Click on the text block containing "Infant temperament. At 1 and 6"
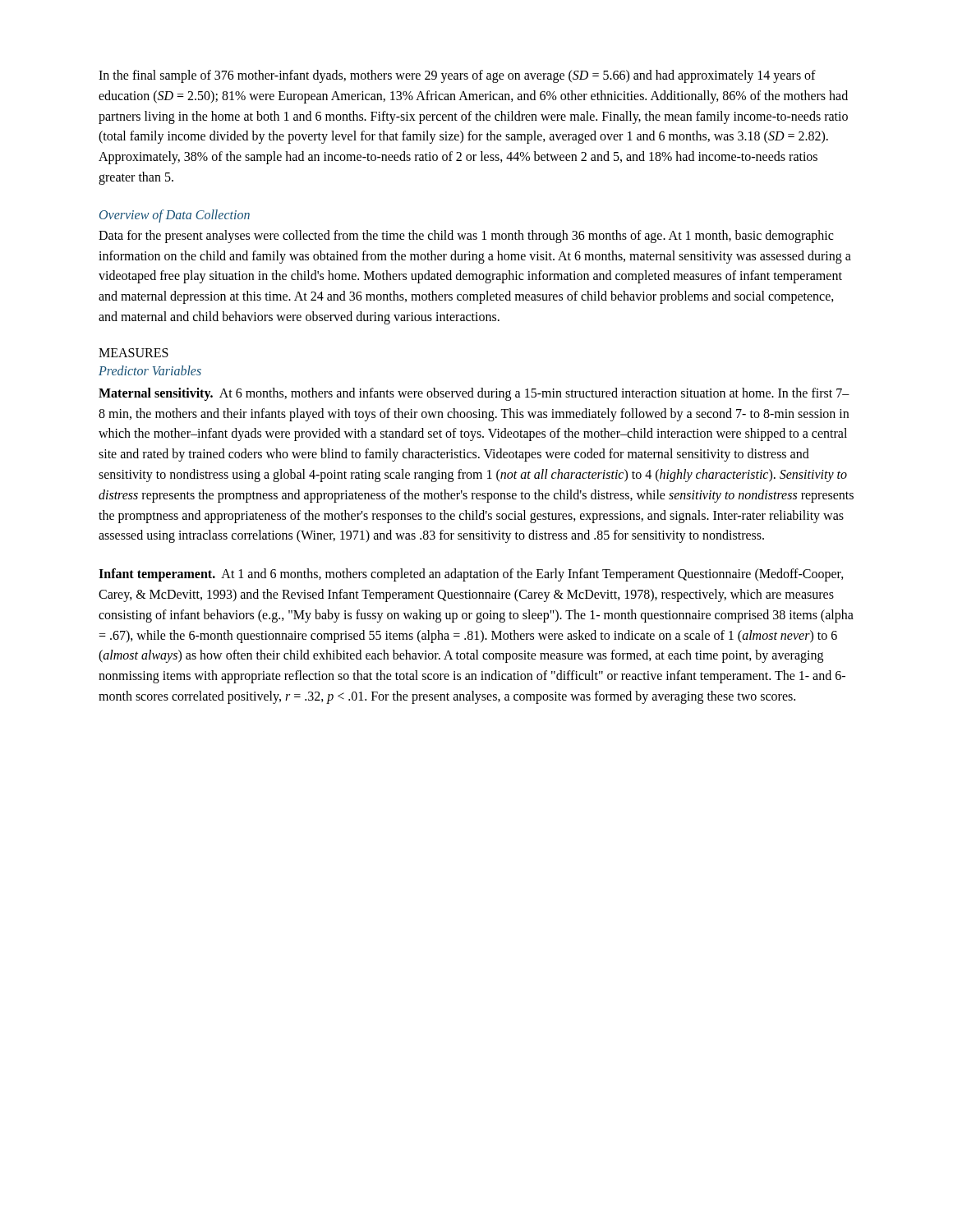 point(476,635)
